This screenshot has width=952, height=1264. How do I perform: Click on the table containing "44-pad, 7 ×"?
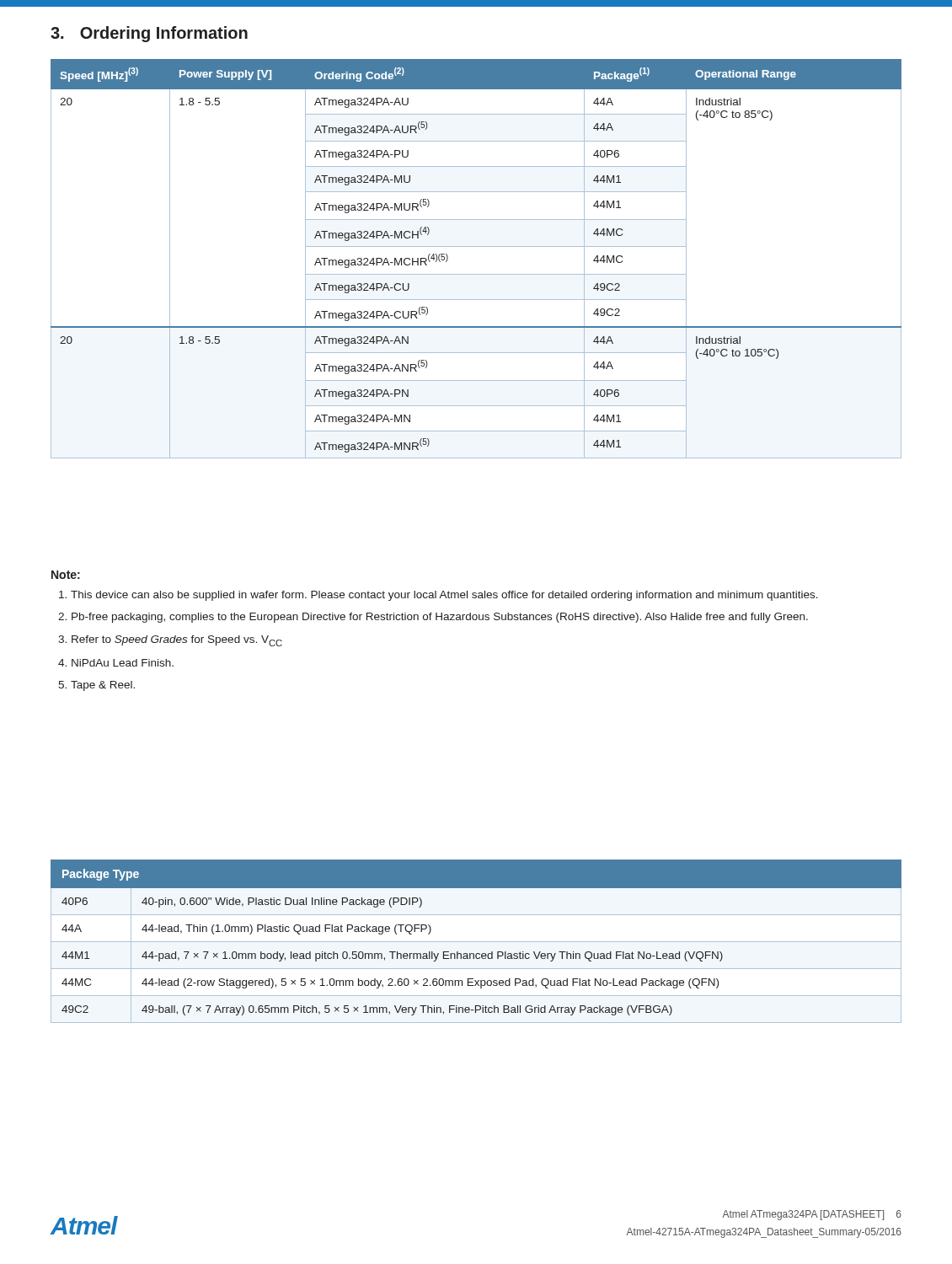pos(476,941)
